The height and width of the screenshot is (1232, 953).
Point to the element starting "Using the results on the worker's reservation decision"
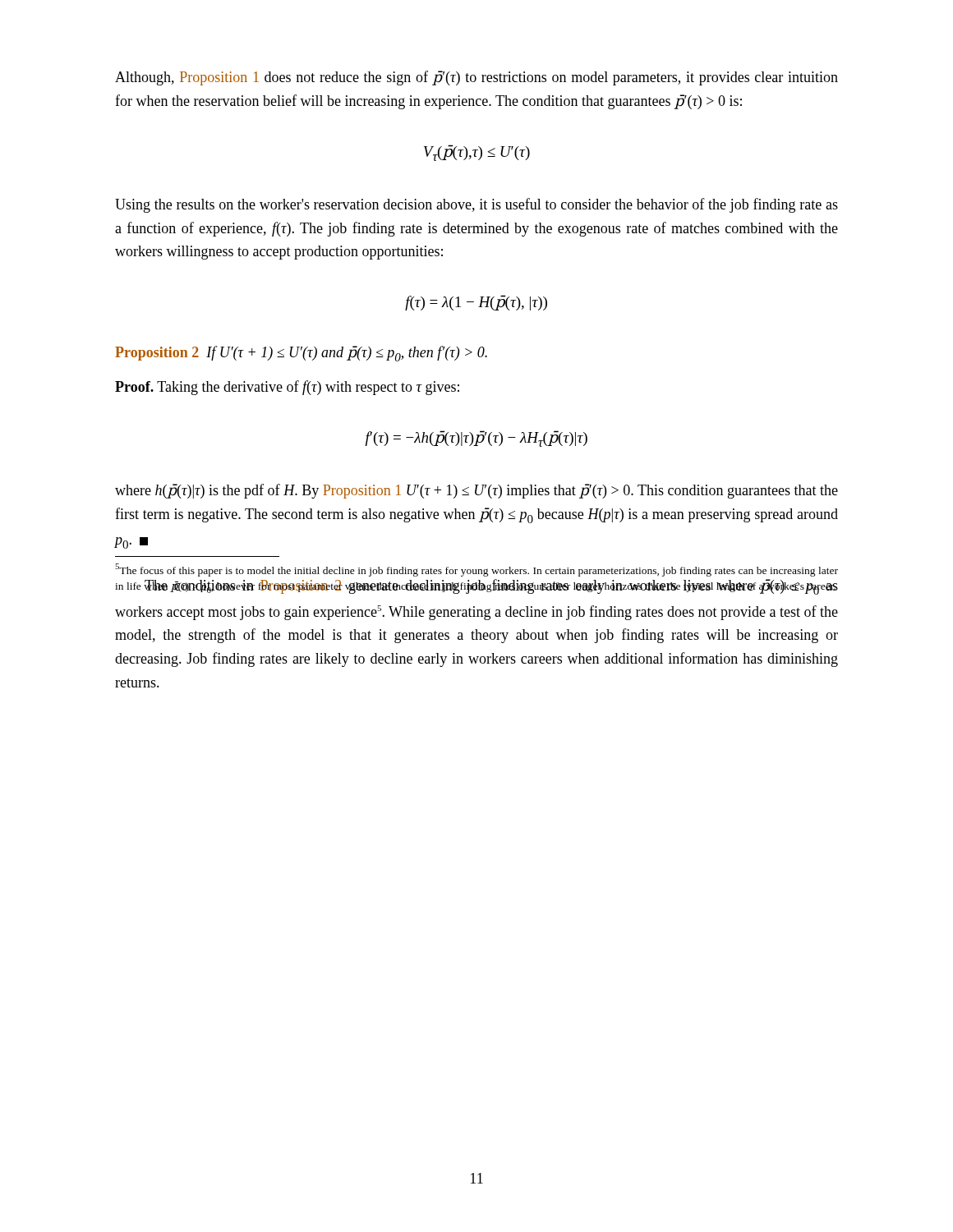[476, 228]
